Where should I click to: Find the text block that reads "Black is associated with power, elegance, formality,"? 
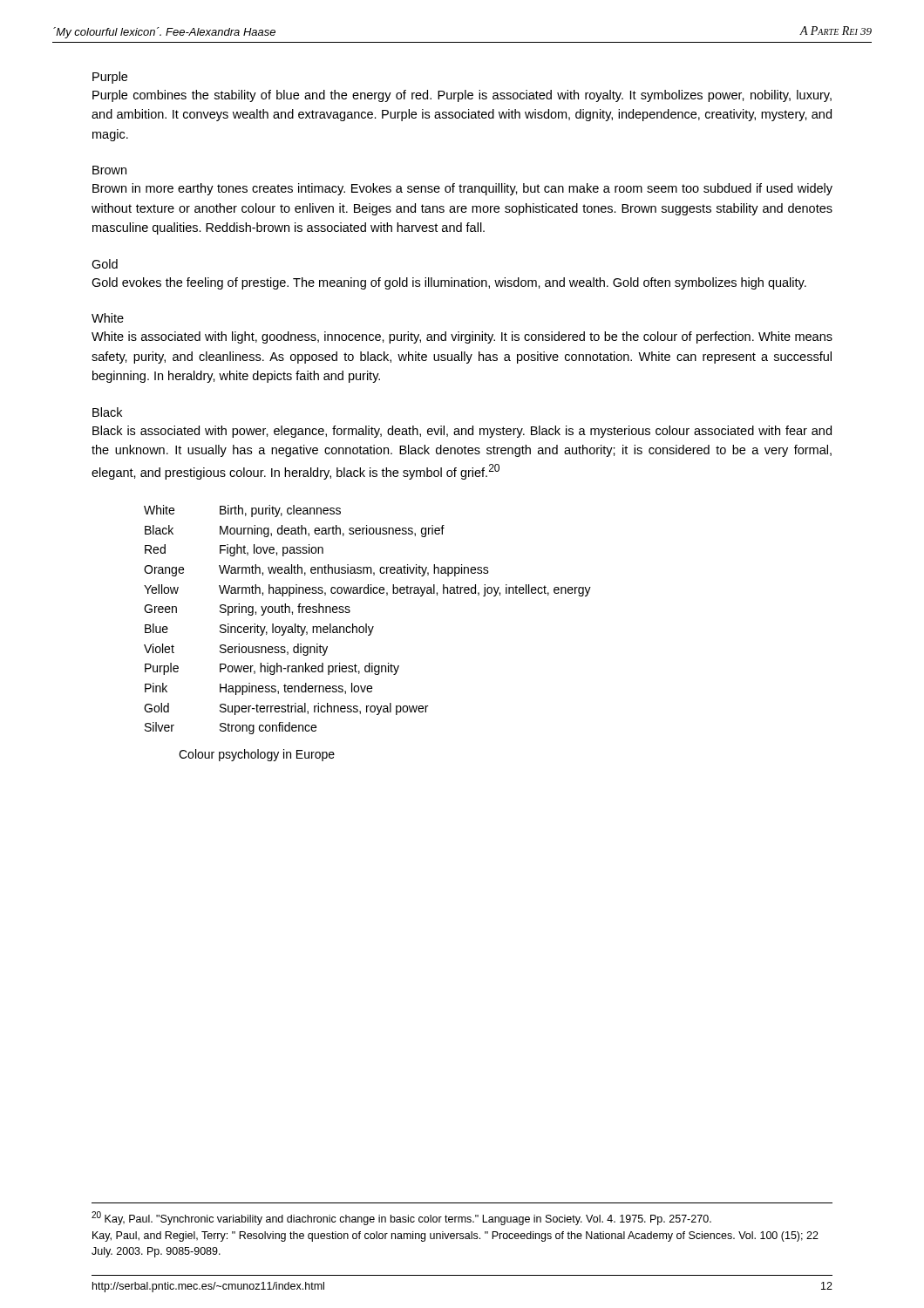pos(462,451)
